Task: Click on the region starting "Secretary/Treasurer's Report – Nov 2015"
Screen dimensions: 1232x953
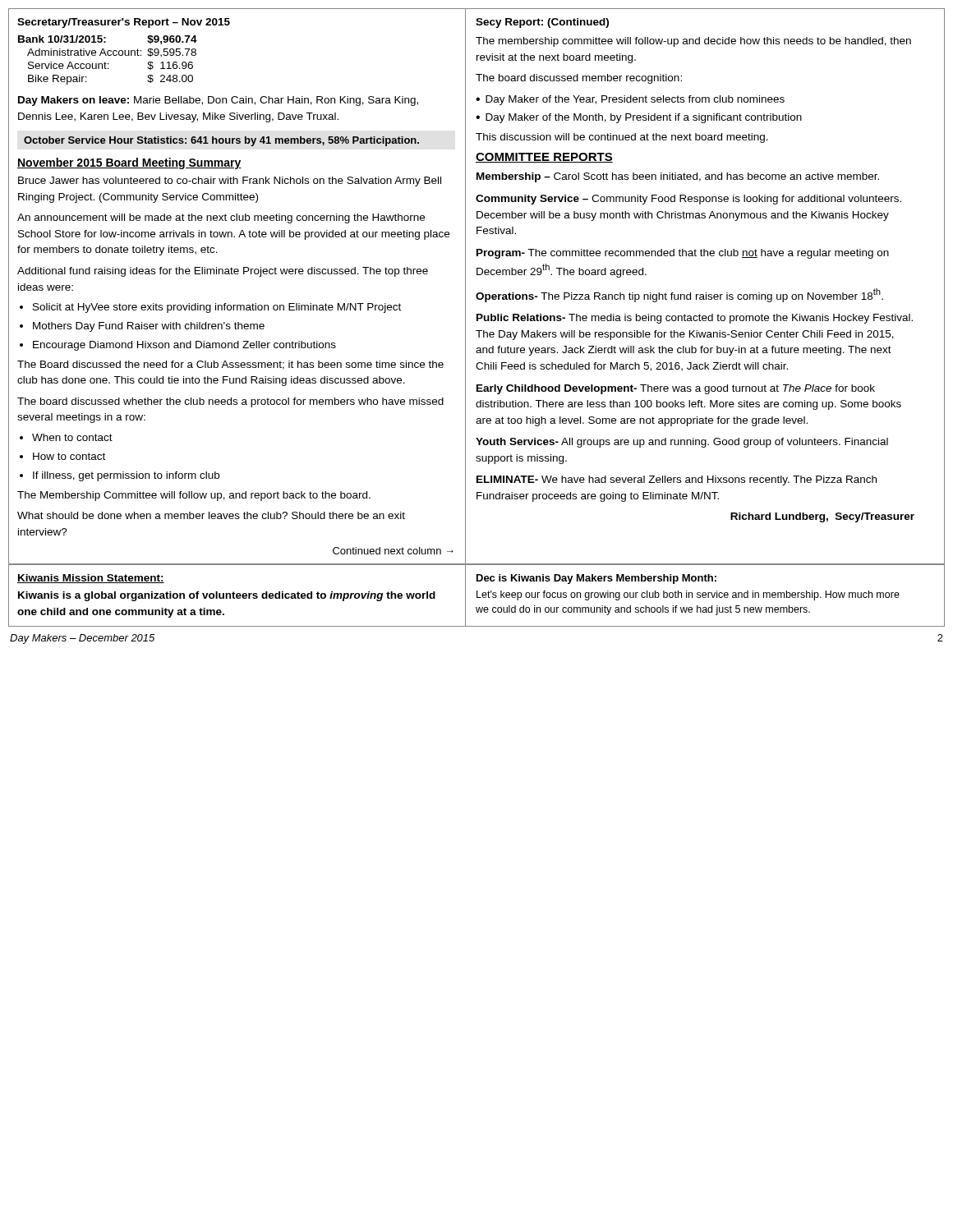Action: point(236,22)
